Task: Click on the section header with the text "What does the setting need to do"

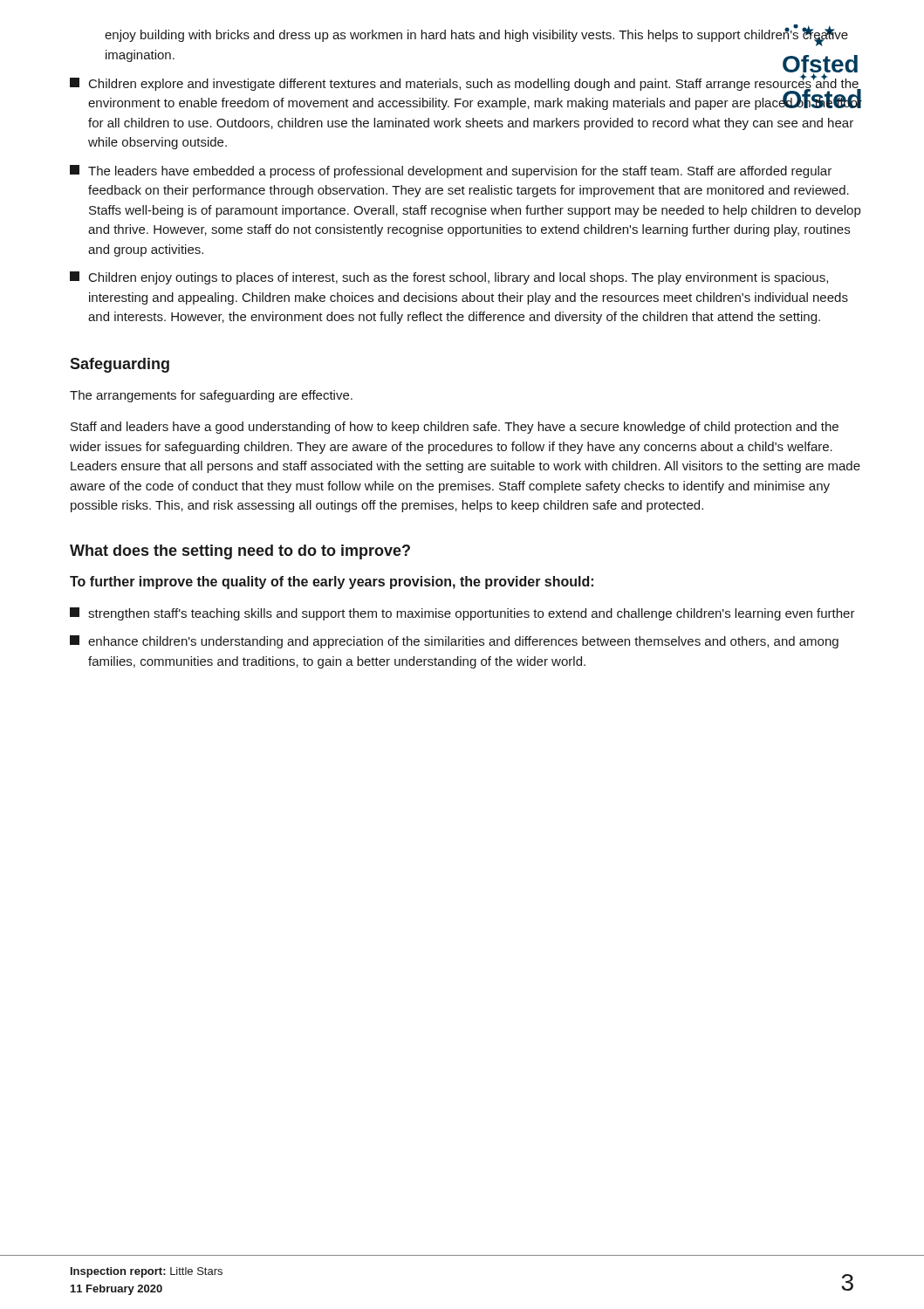Action: pos(240,550)
